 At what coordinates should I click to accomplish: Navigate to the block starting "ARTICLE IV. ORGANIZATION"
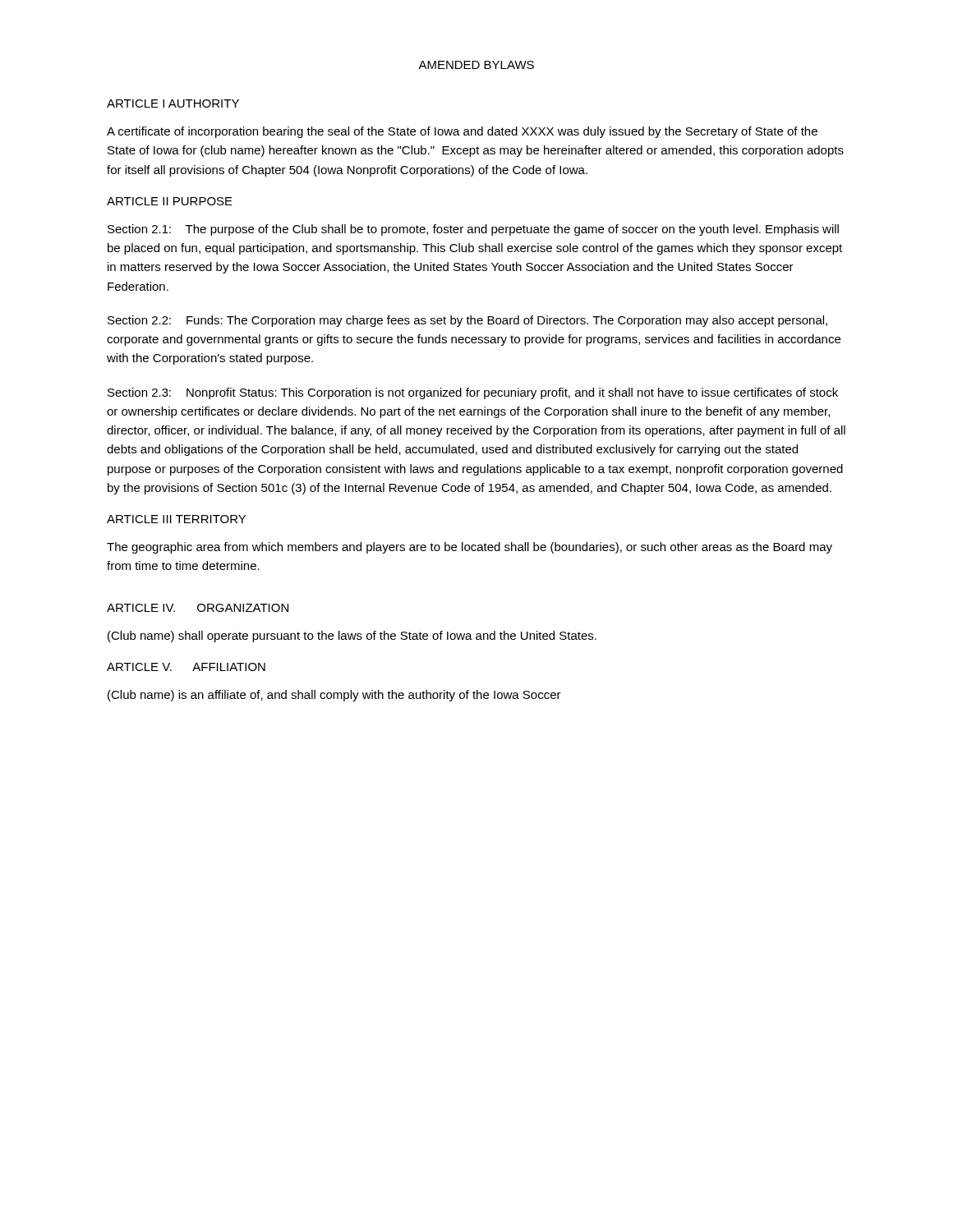[x=198, y=607]
